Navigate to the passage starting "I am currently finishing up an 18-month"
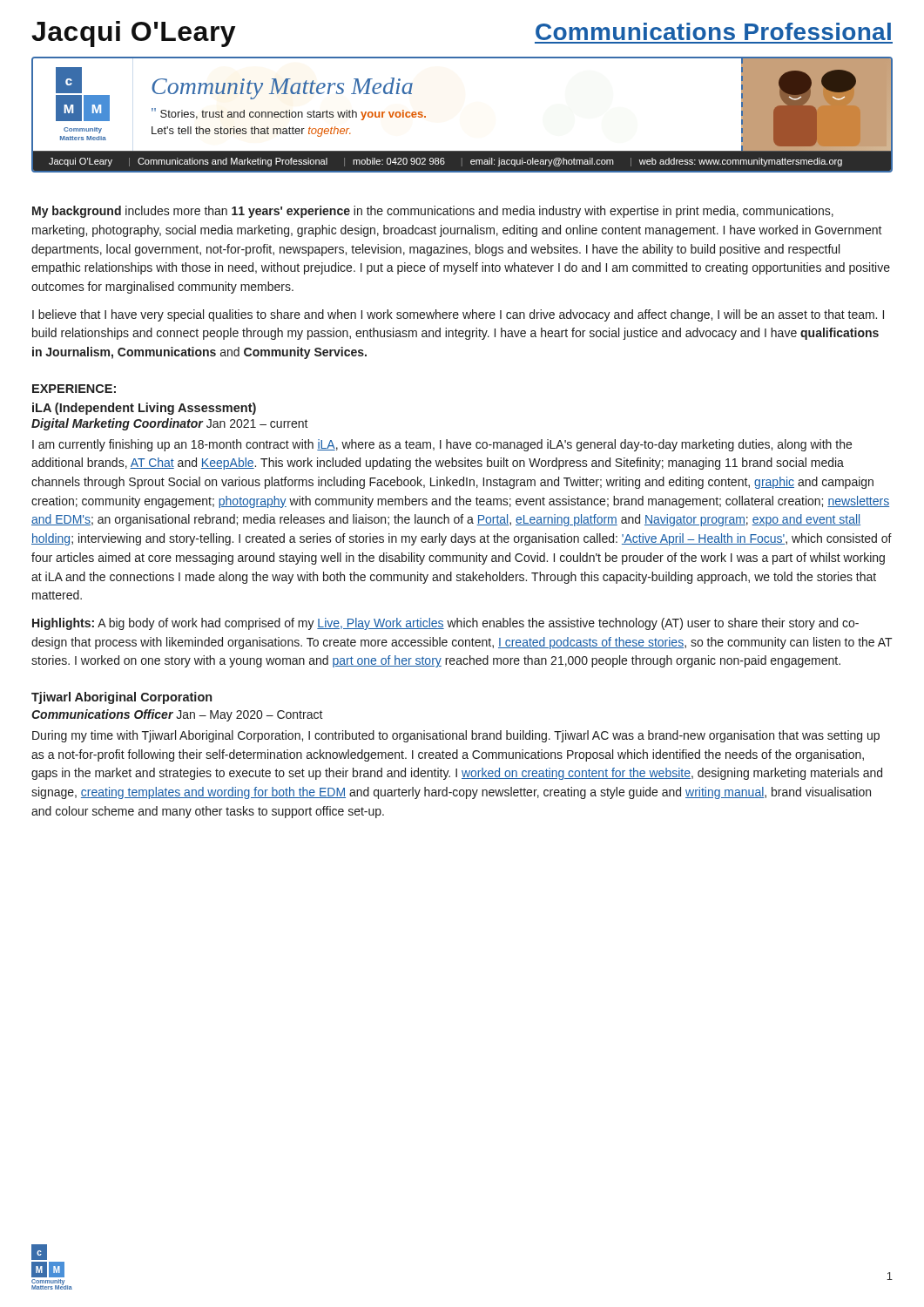 coord(462,520)
